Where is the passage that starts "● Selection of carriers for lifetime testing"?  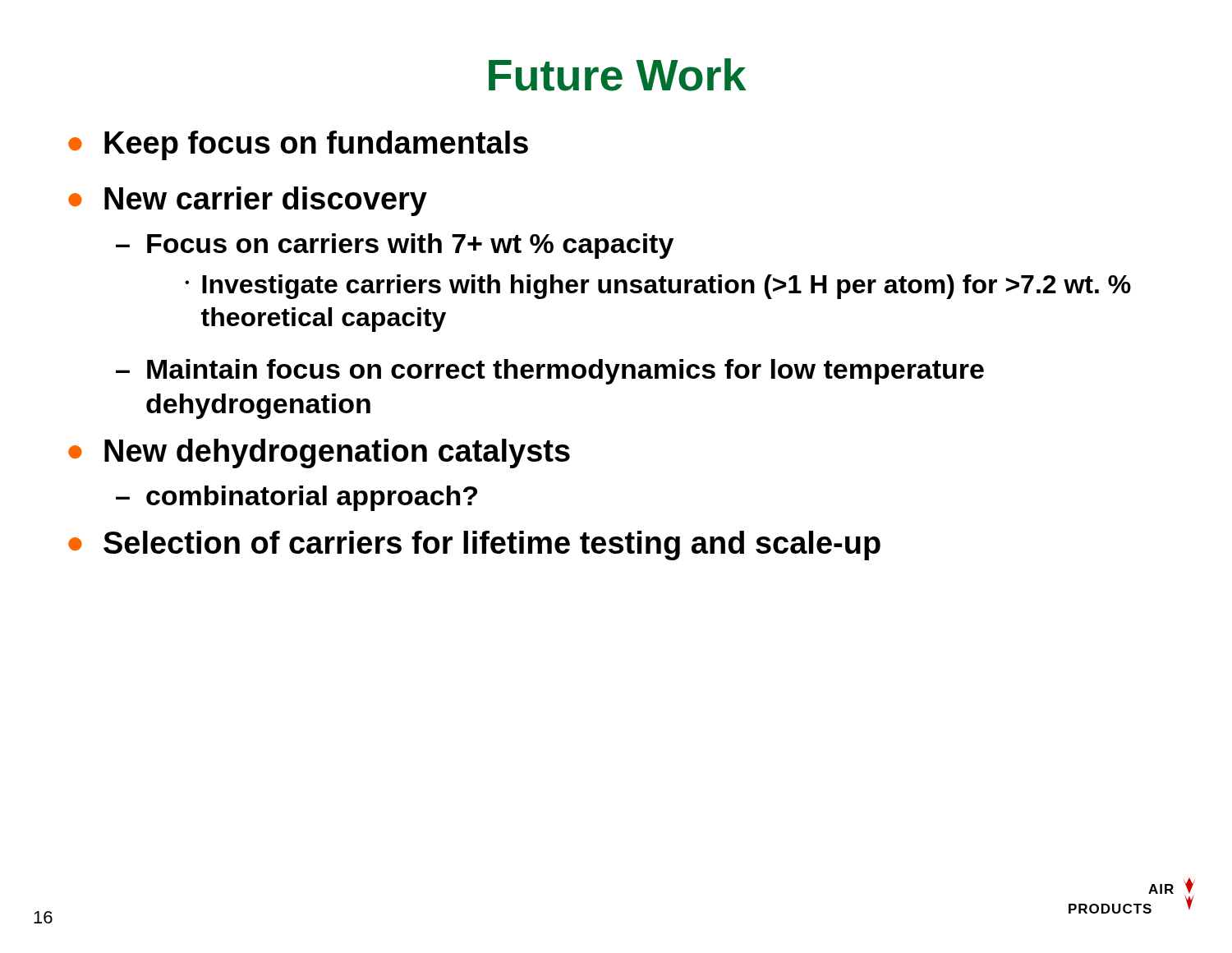pos(474,544)
